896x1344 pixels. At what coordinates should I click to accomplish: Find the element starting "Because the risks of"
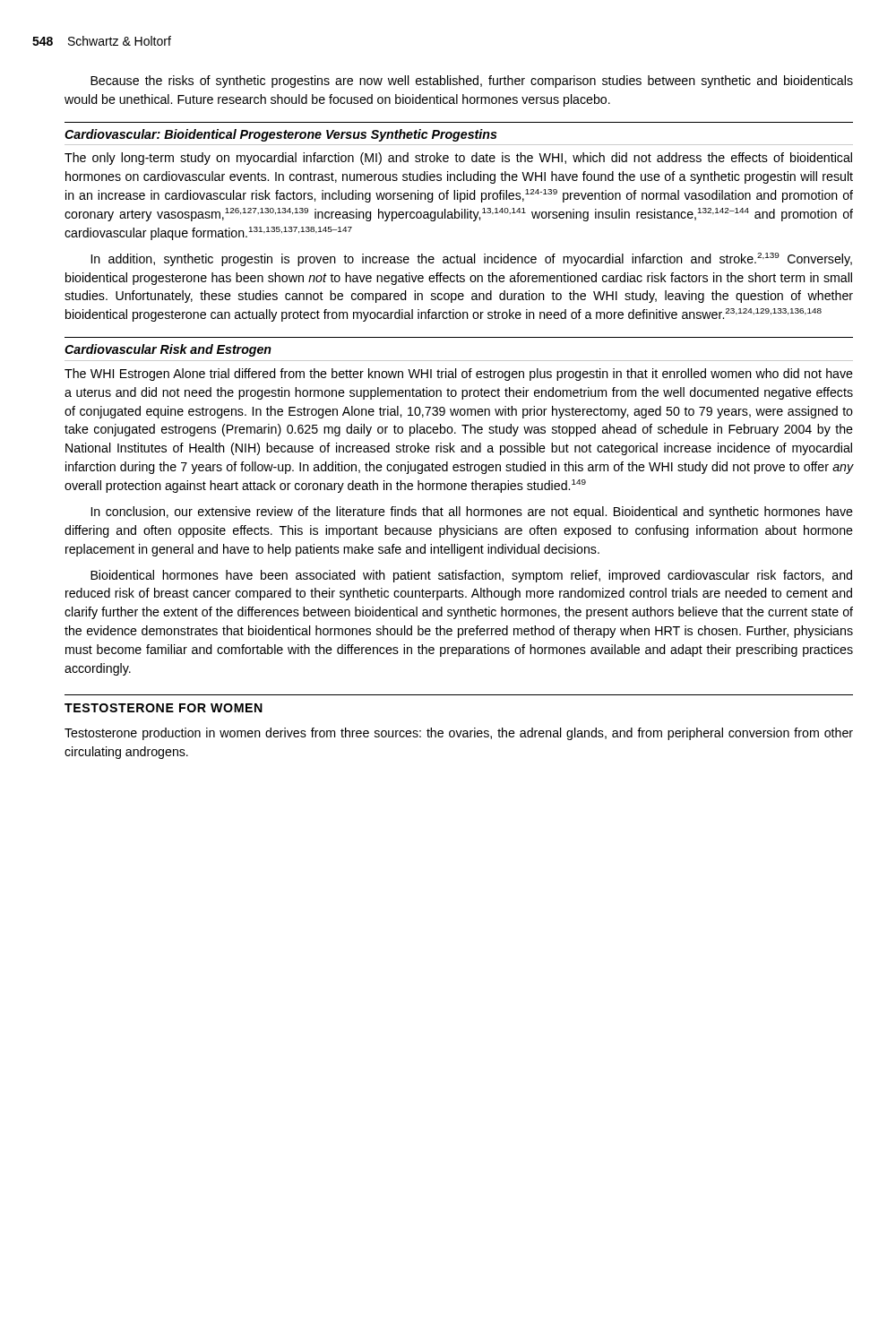[459, 90]
